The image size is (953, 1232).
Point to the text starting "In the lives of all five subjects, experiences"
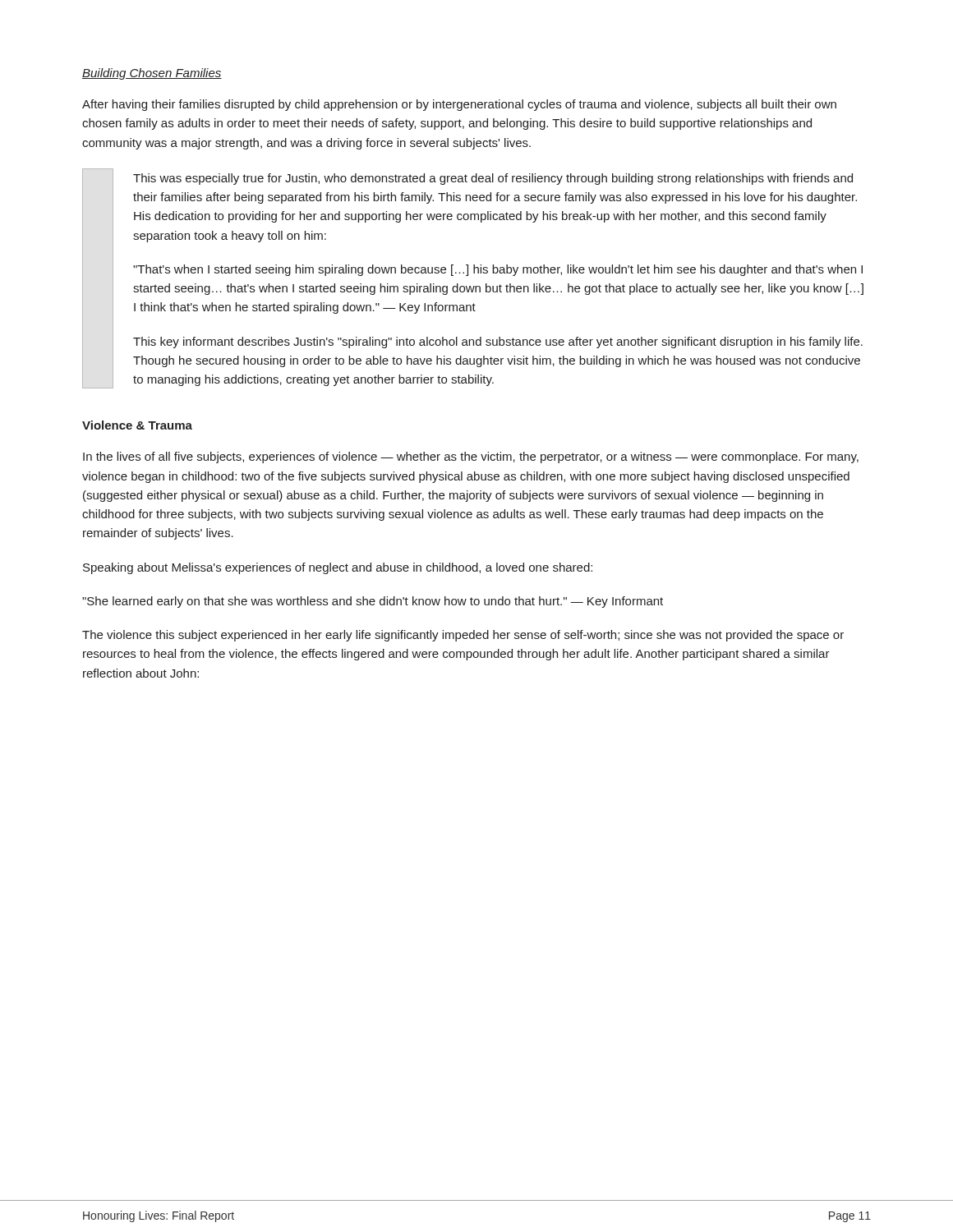(471, 495)
